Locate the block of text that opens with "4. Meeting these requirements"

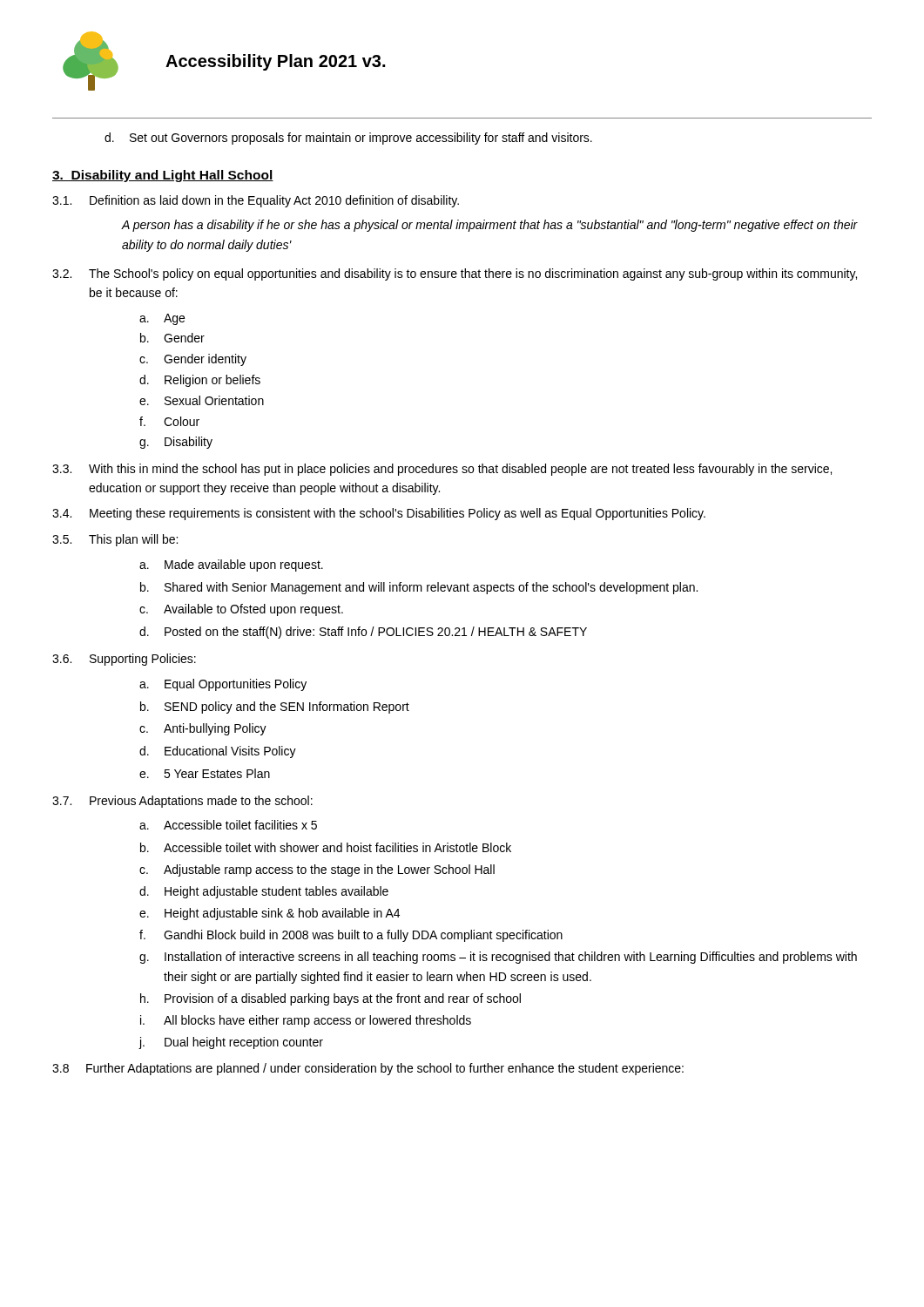379,514
